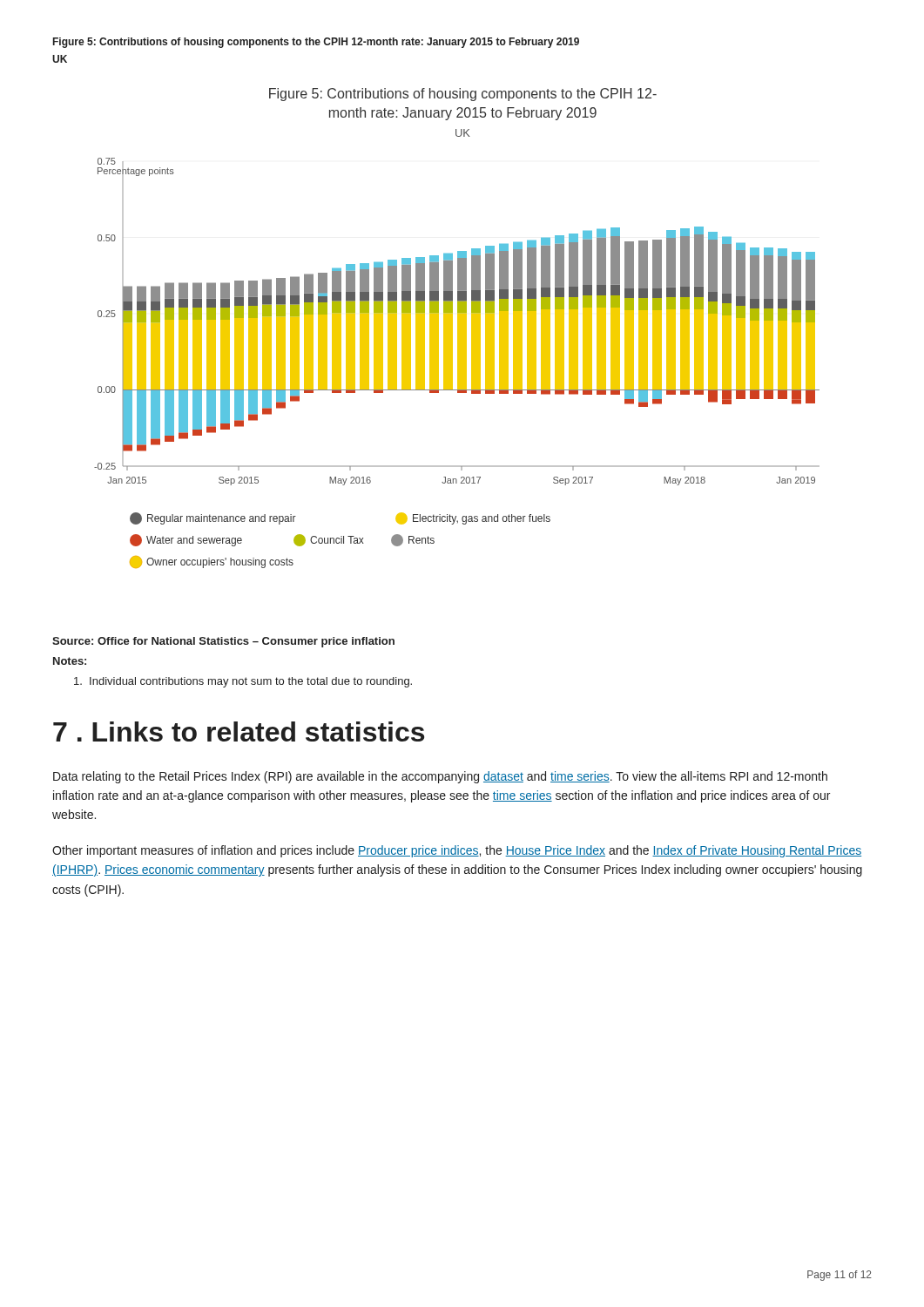Click on the text starting "Other important measures"
This screenshot has width=924, height=1307.
point(457,870)
